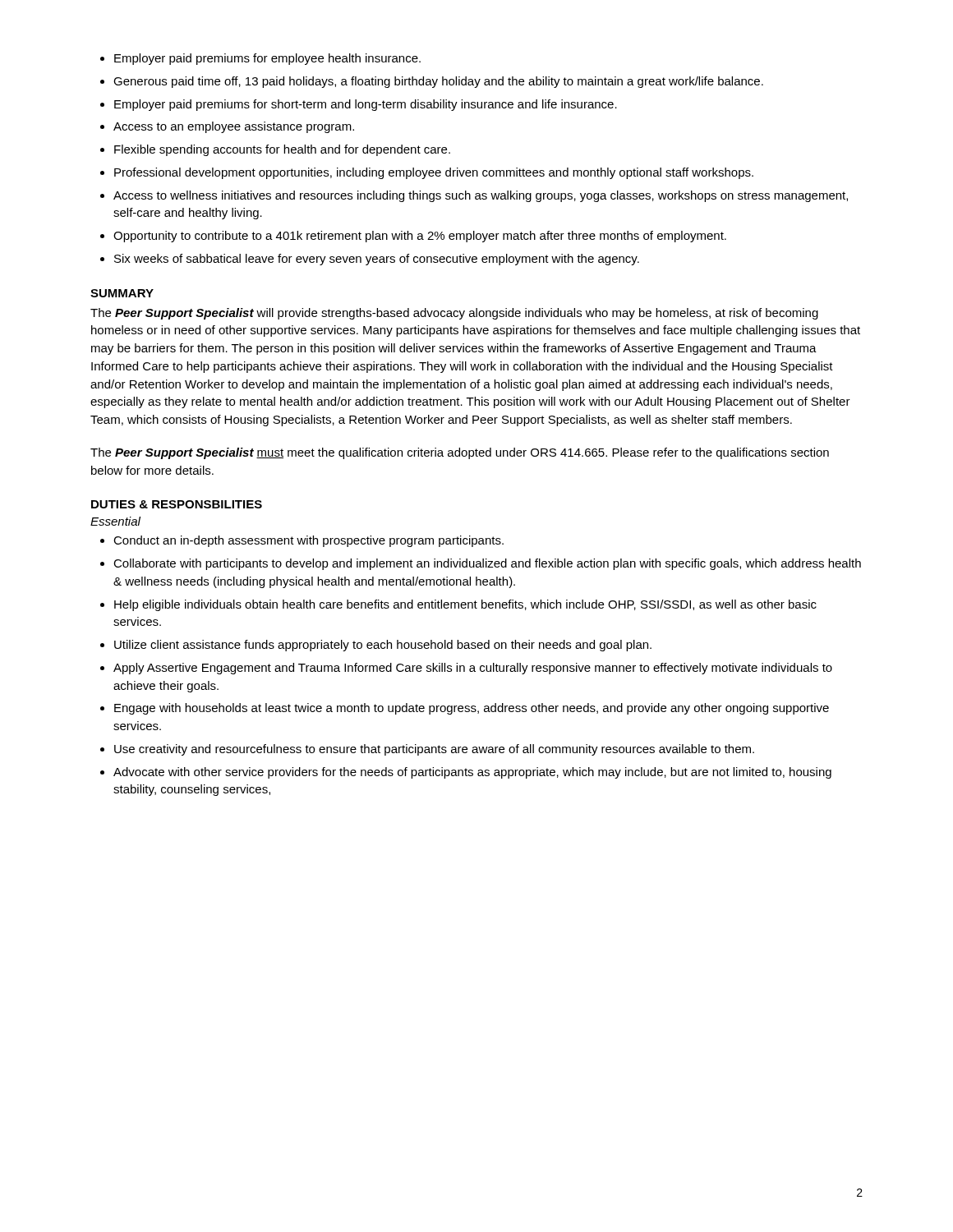Click on the list item that says "Help eligible individuals obtain health"
The width and height of the screenshot is (953, 1232).
click(x=465, y=613)
